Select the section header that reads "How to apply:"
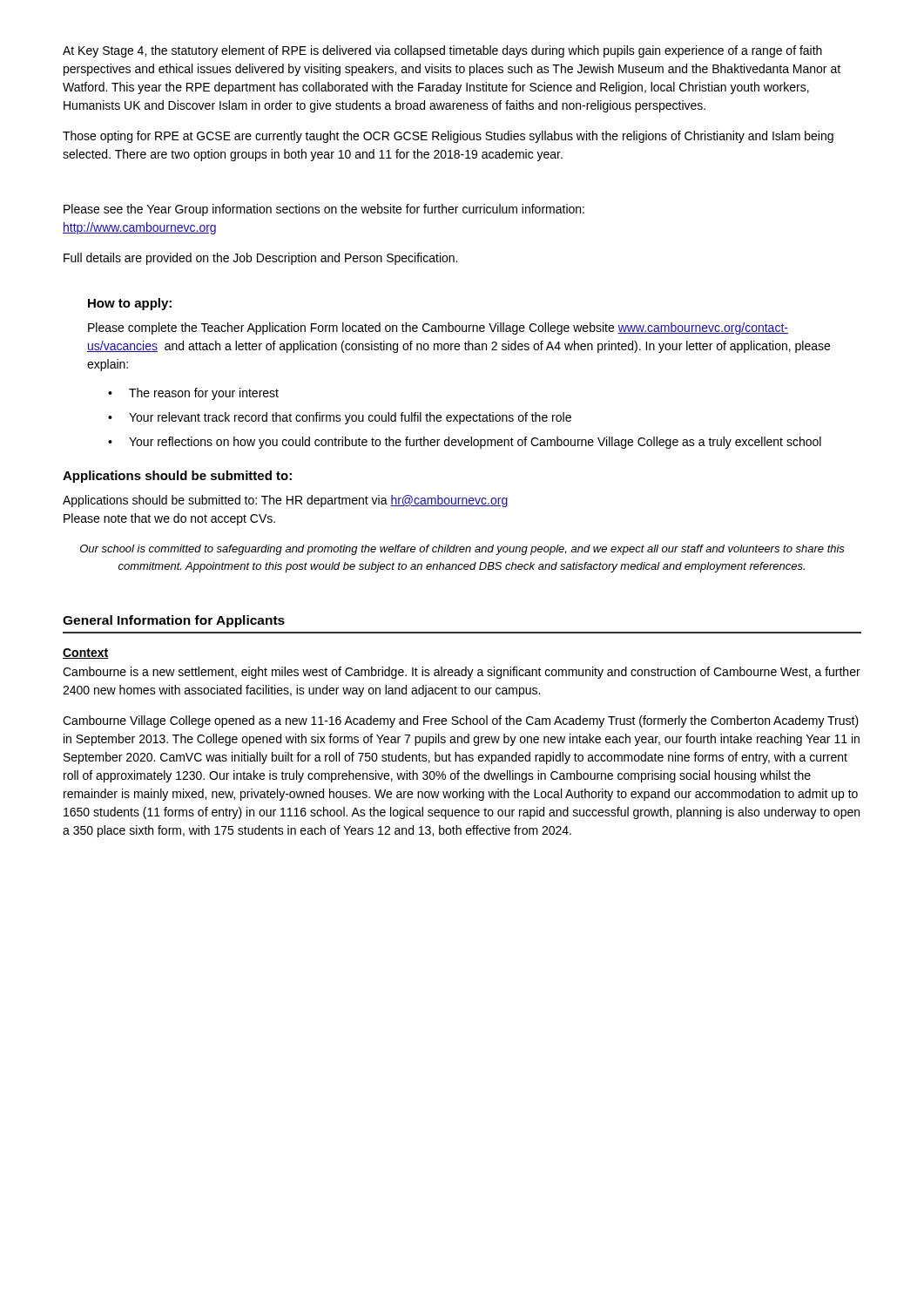The width and height of the screenshot is (924, 1307). click(x=130, y=303)
